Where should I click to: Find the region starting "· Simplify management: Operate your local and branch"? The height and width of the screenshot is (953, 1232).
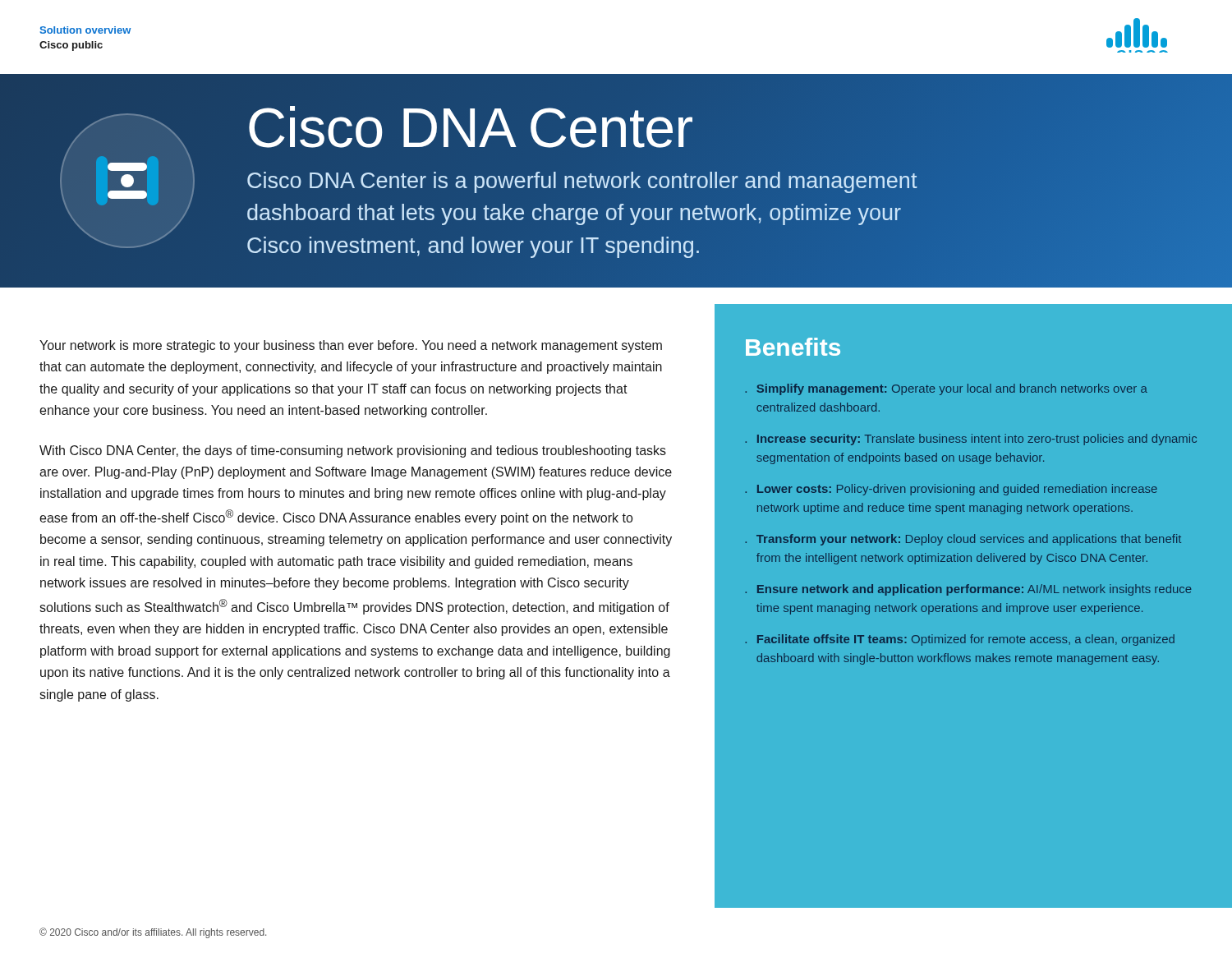(973, 398)
